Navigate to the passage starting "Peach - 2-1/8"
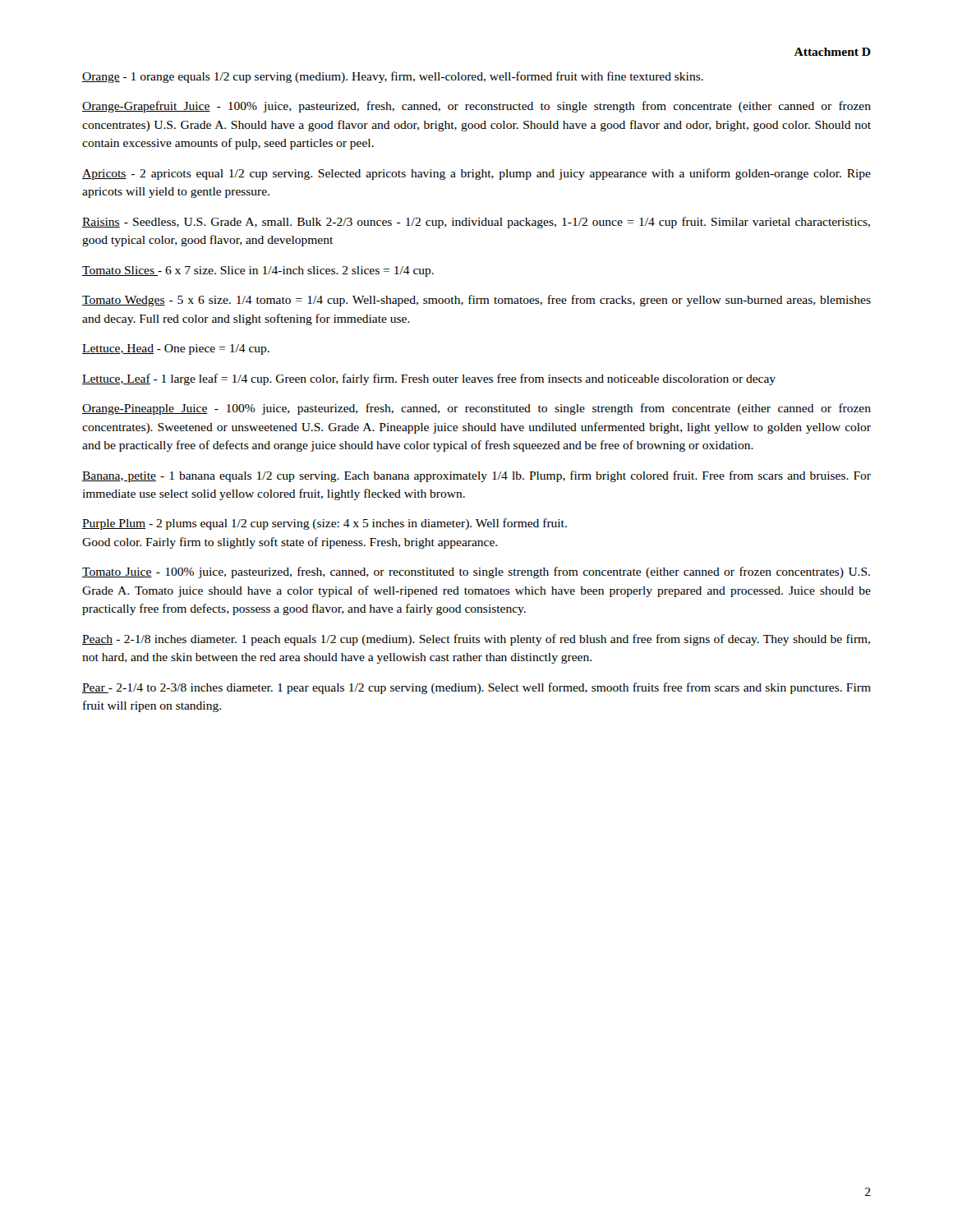The image size is (953, 1232). click(476, 648)
